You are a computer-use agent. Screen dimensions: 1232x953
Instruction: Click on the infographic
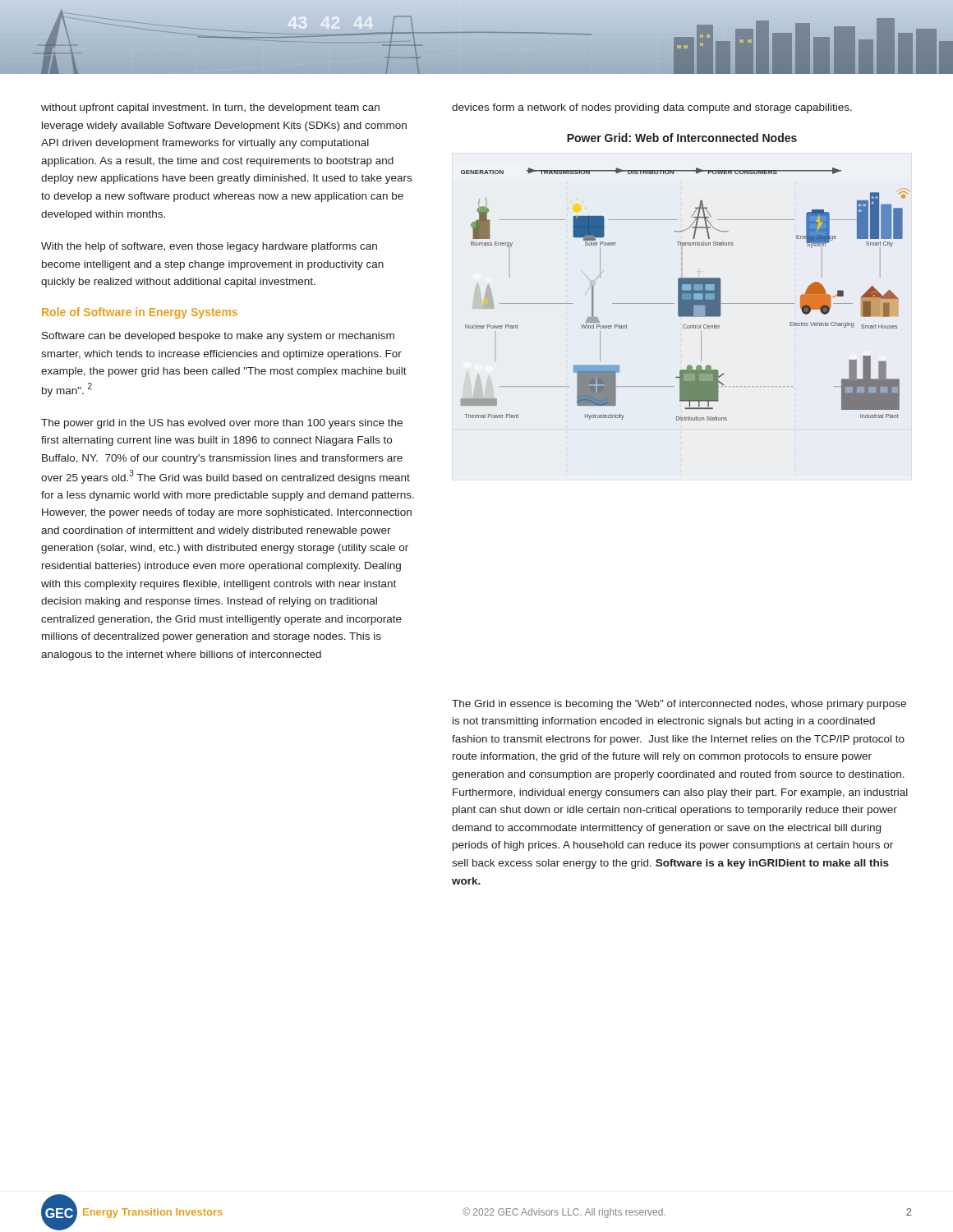coord(682,316)
